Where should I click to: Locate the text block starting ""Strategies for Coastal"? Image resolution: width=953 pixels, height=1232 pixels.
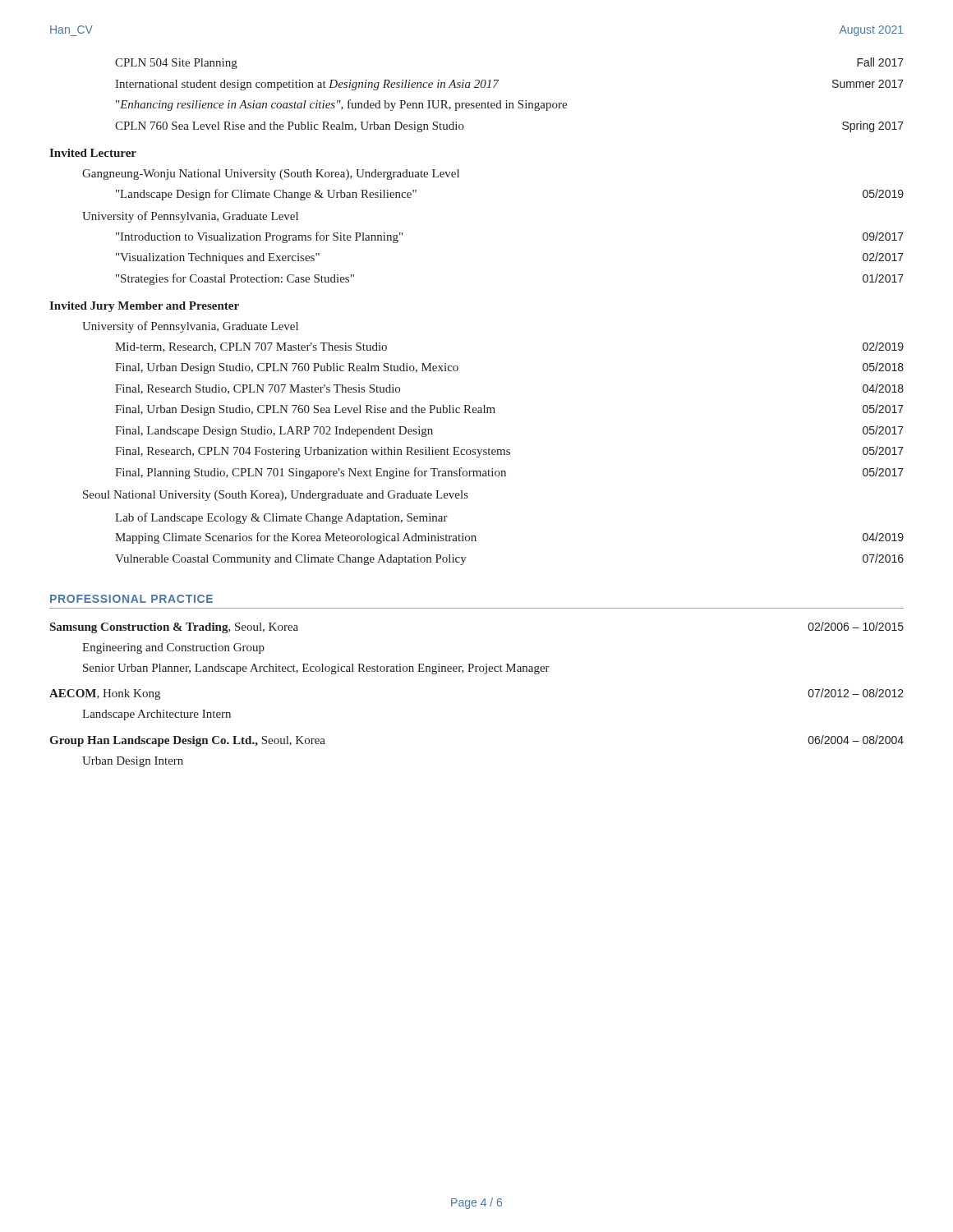point(232,279)
